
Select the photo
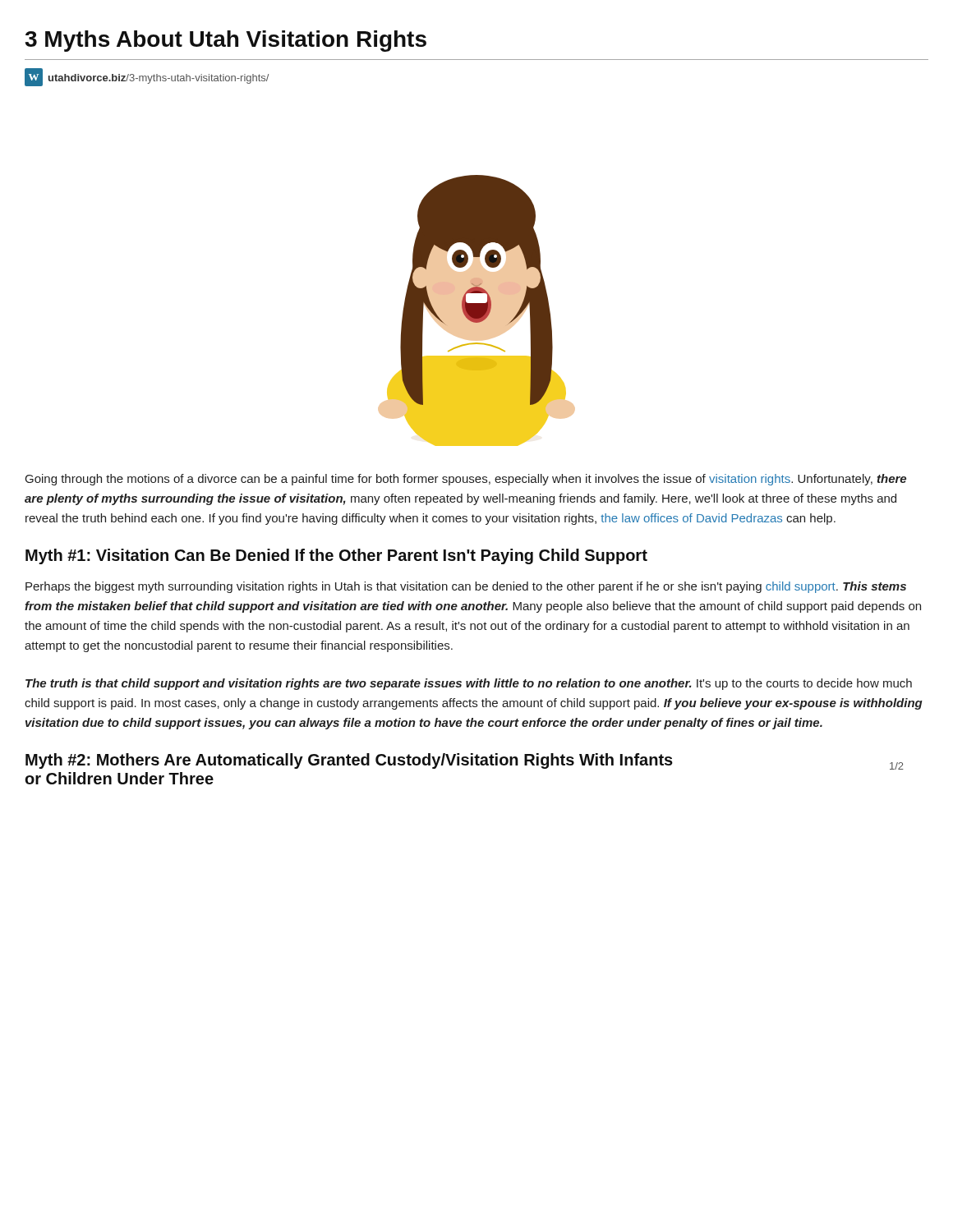tap(476, 274)
